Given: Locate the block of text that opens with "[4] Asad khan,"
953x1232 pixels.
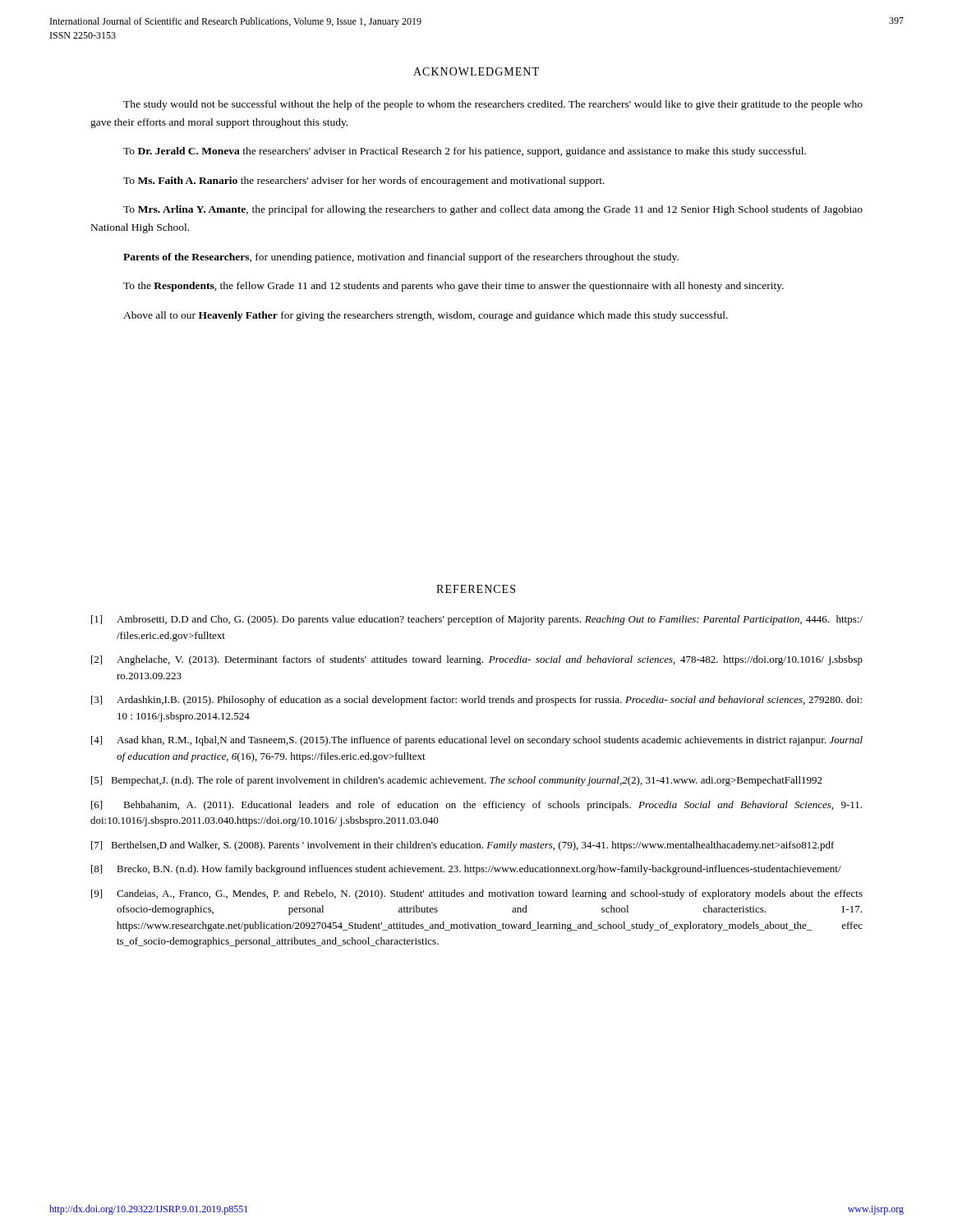Looking at the screenshot, I should (476, 748).
